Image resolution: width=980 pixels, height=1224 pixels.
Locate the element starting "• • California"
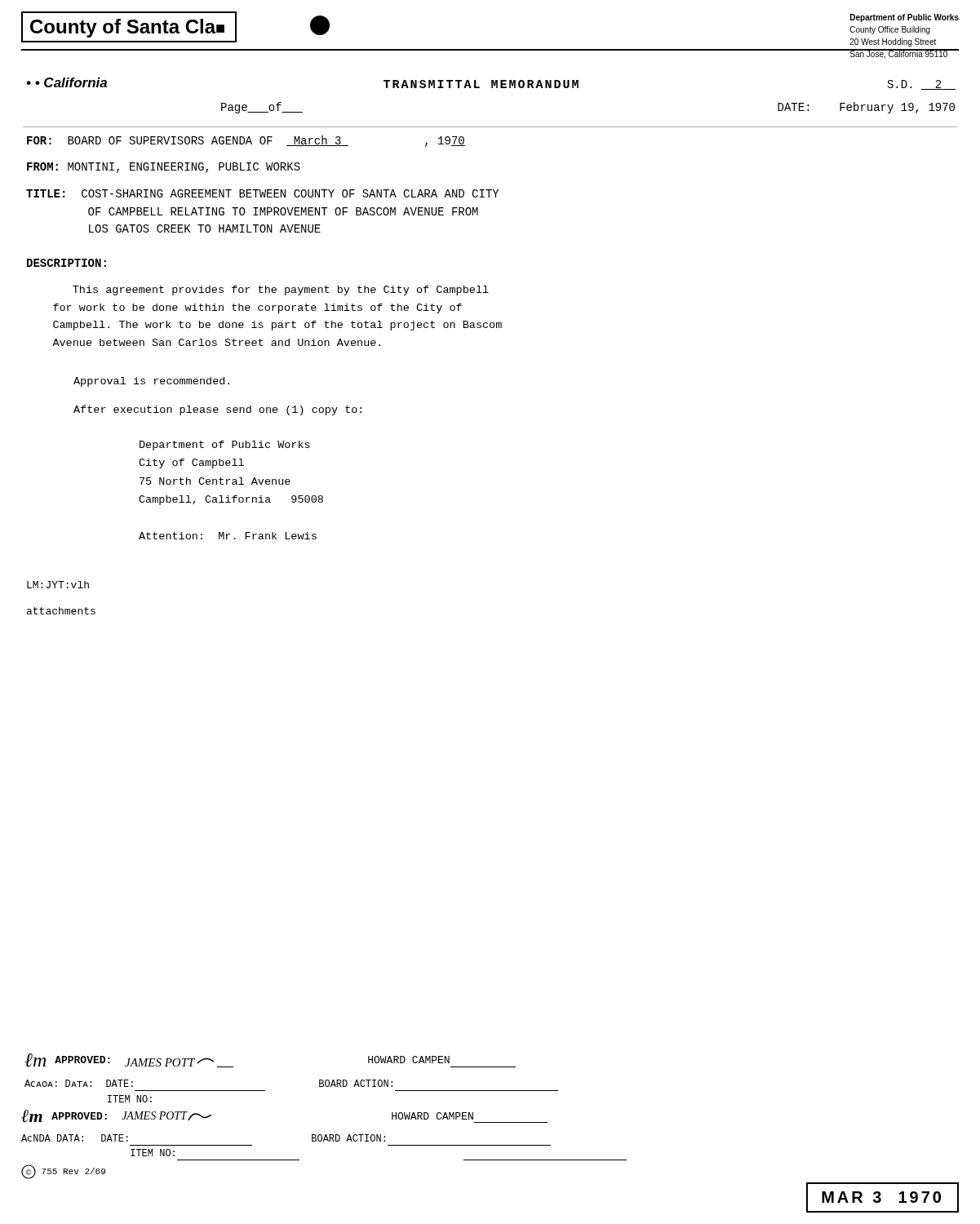(67, 83)
